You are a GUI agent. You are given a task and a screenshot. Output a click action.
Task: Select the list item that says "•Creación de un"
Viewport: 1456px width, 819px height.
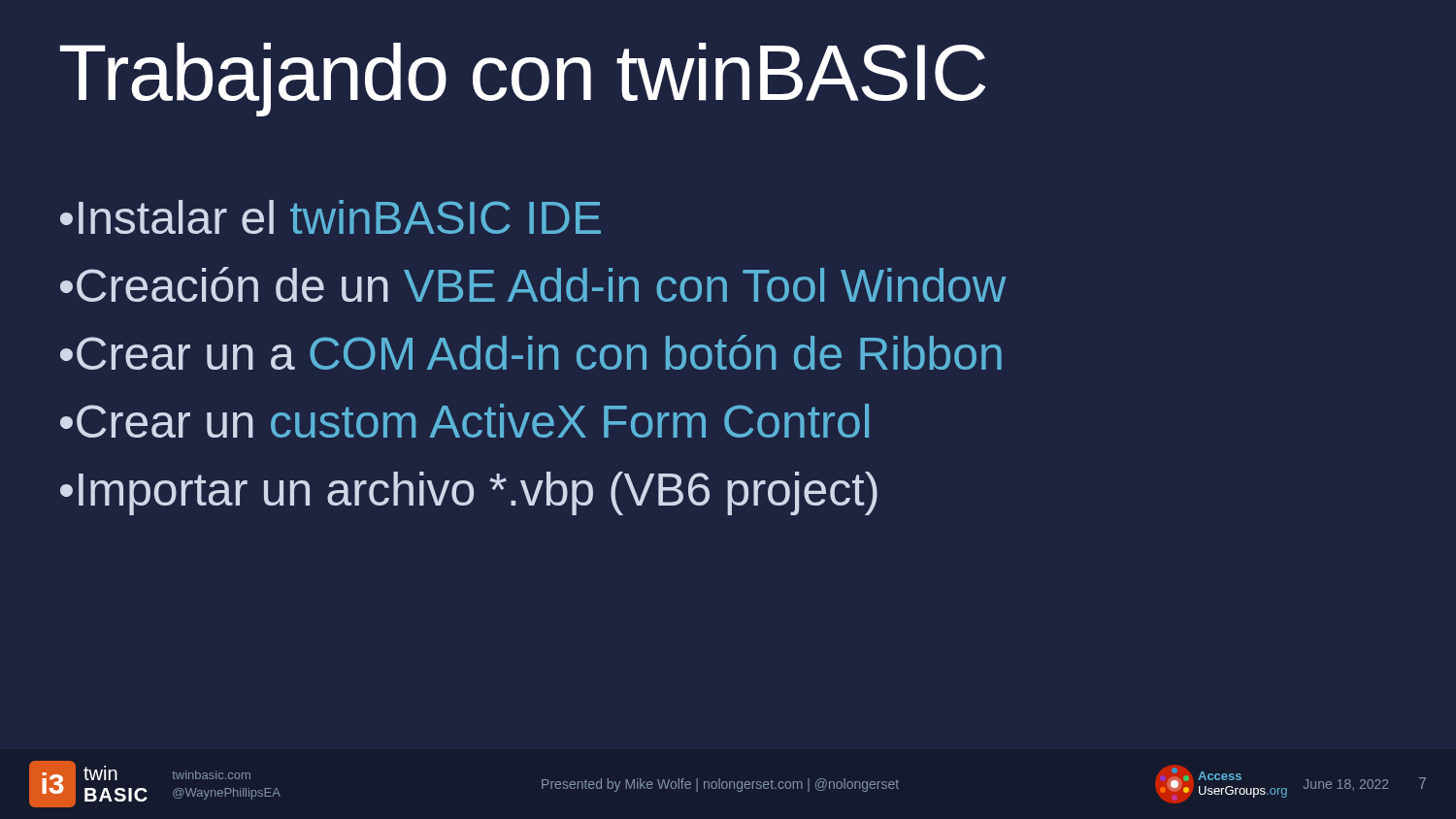pyautogui.click(x=532, y=286)
